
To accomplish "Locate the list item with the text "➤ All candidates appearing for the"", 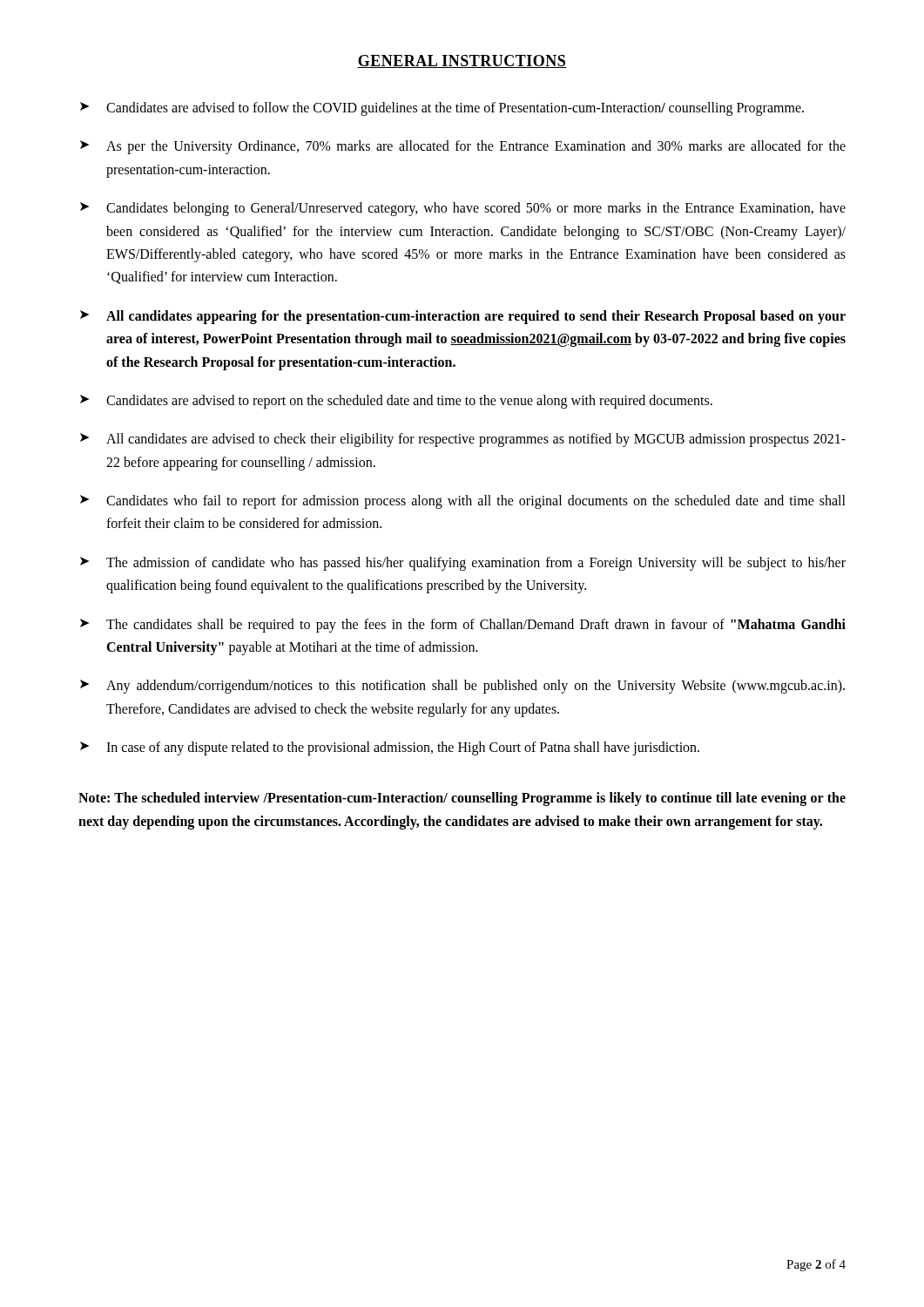I will [x=462, y=339].
